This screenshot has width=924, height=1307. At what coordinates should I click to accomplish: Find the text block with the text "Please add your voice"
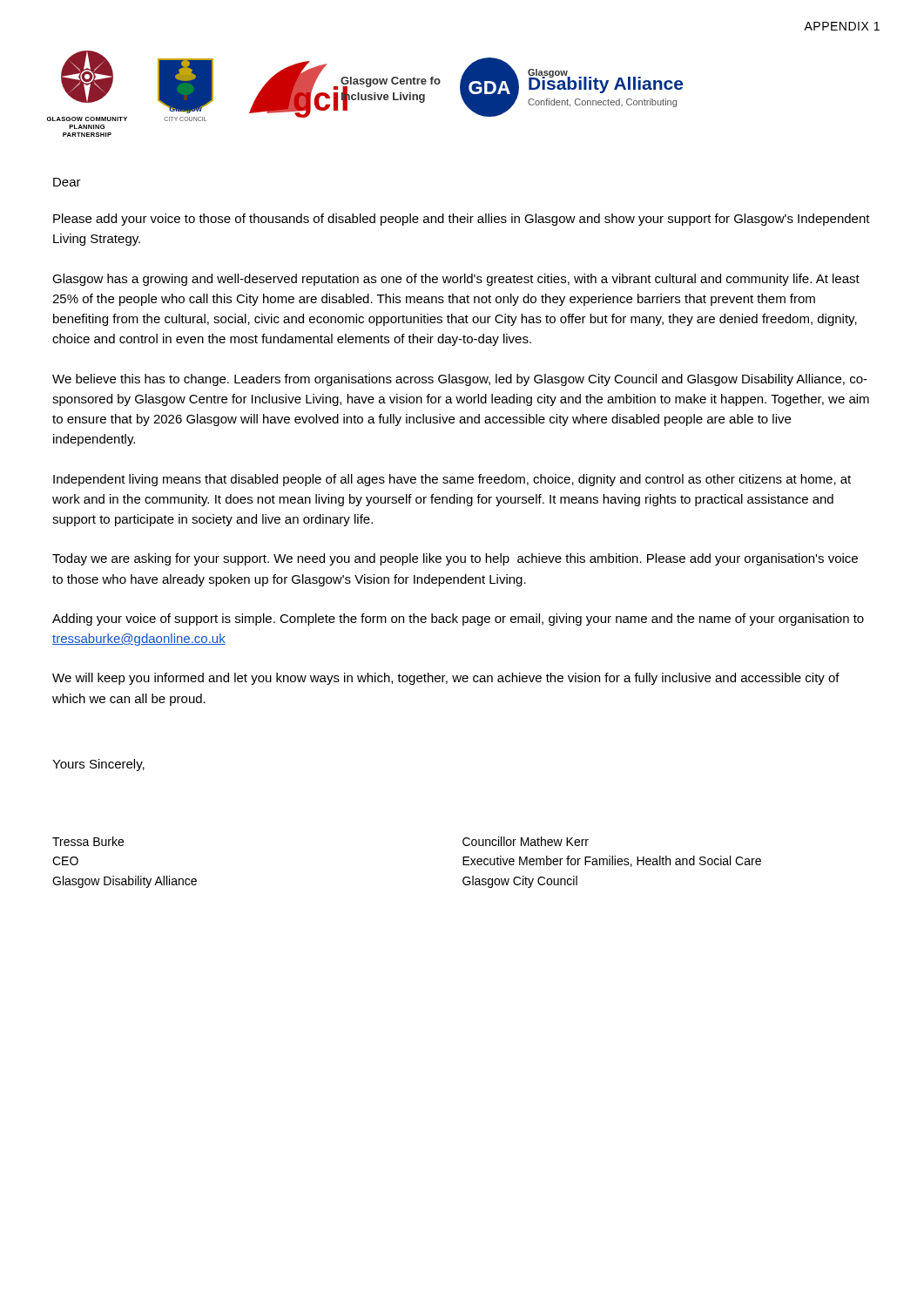(461, 228)
